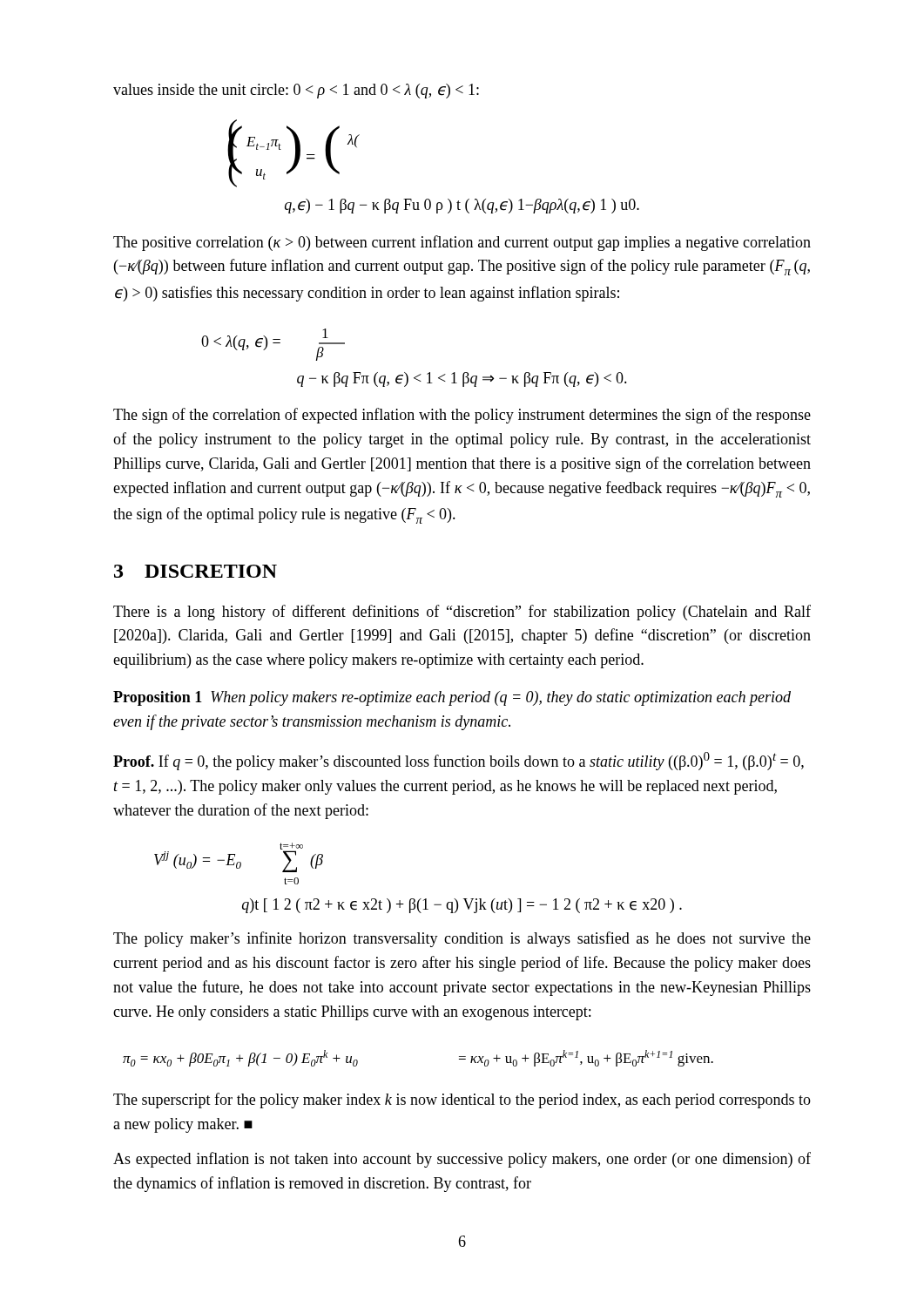Point to the element starting "Vjj (u0) ="
The width and height of the screenshot is (924, 1307).
pos(195,856)
